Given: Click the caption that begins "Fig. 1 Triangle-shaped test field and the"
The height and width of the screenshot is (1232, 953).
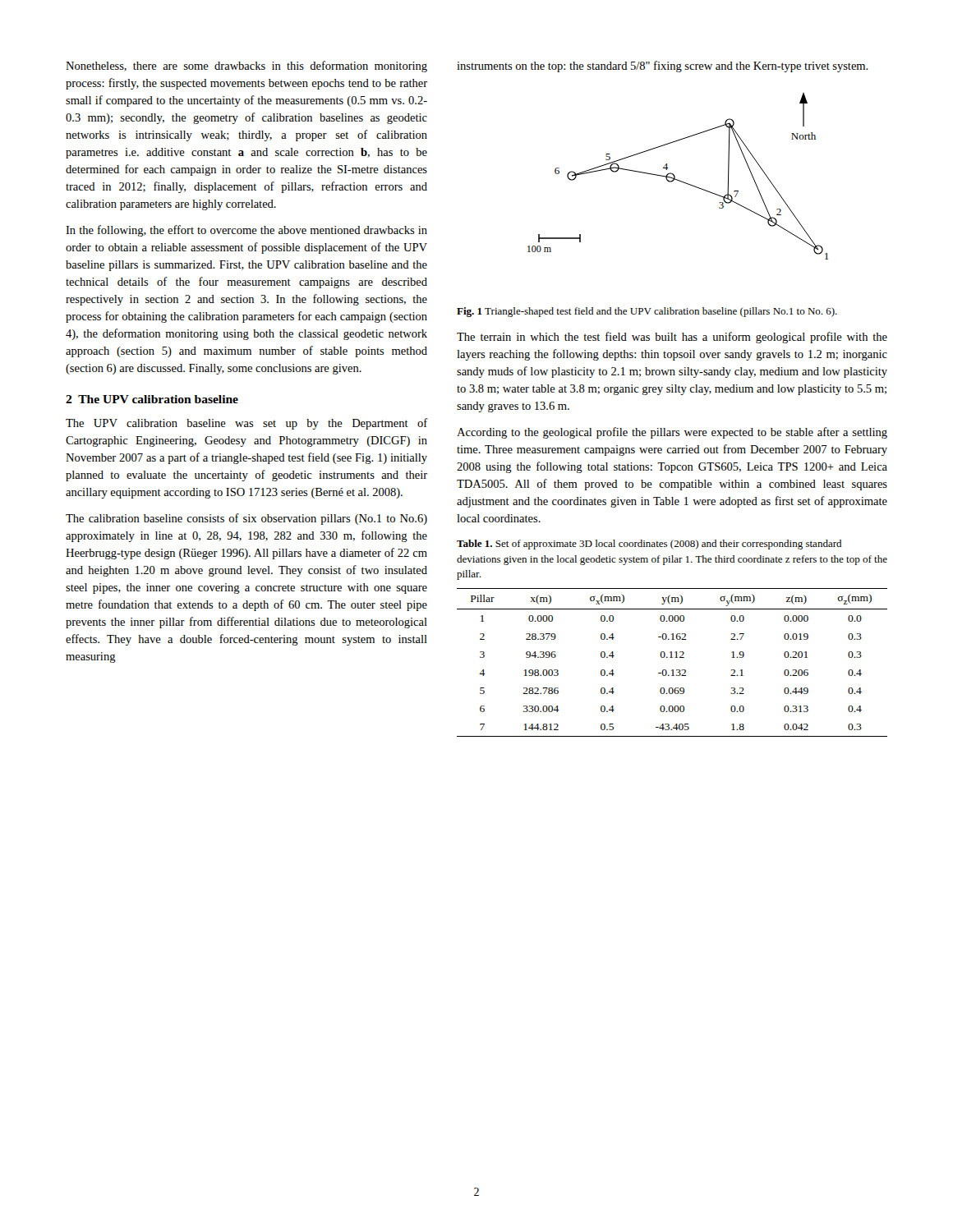Looking at the screenshot, I should pos(647,311).
